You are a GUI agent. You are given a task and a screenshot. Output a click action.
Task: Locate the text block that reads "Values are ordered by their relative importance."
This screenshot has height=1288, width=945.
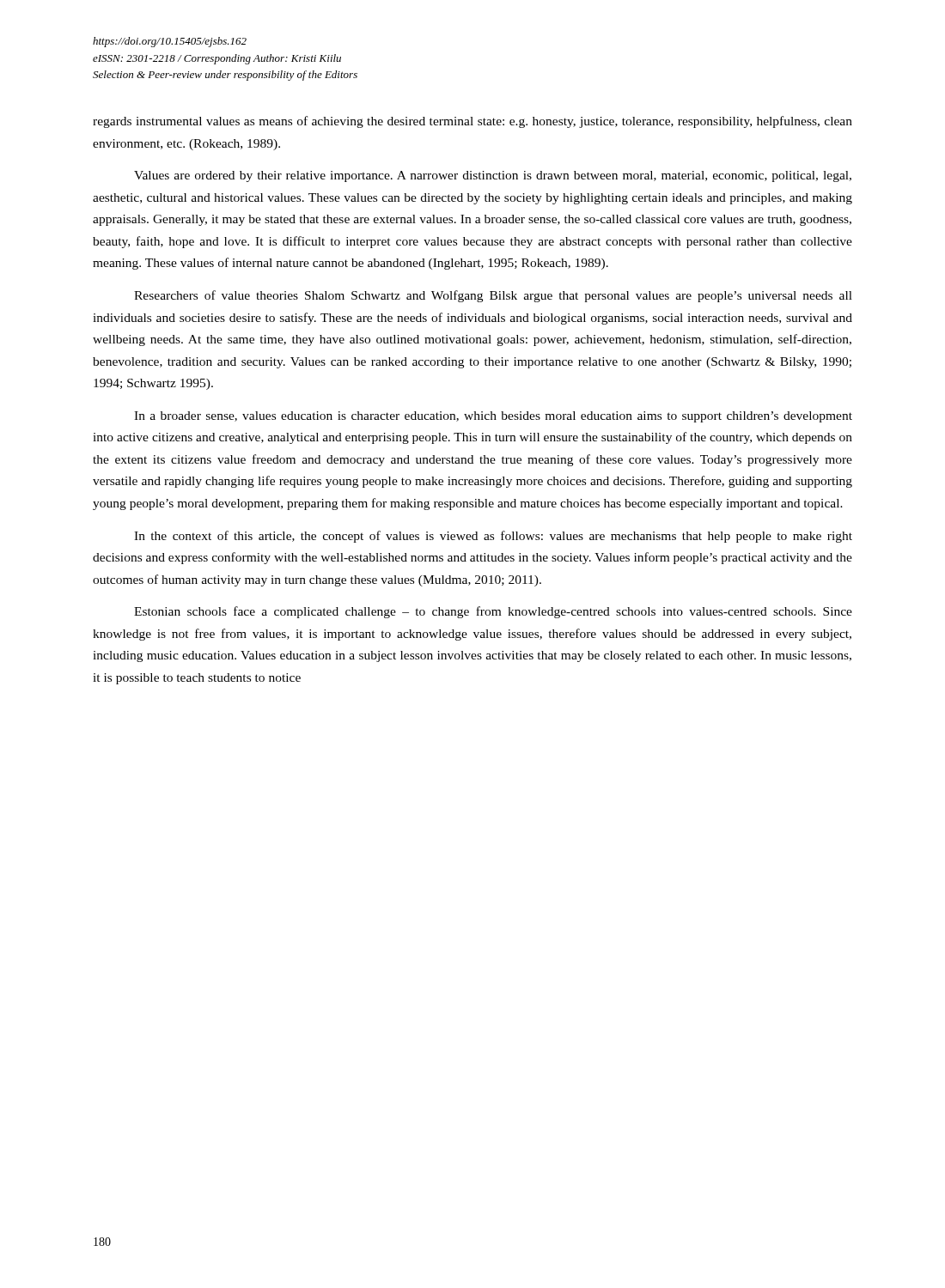point(472,219)
